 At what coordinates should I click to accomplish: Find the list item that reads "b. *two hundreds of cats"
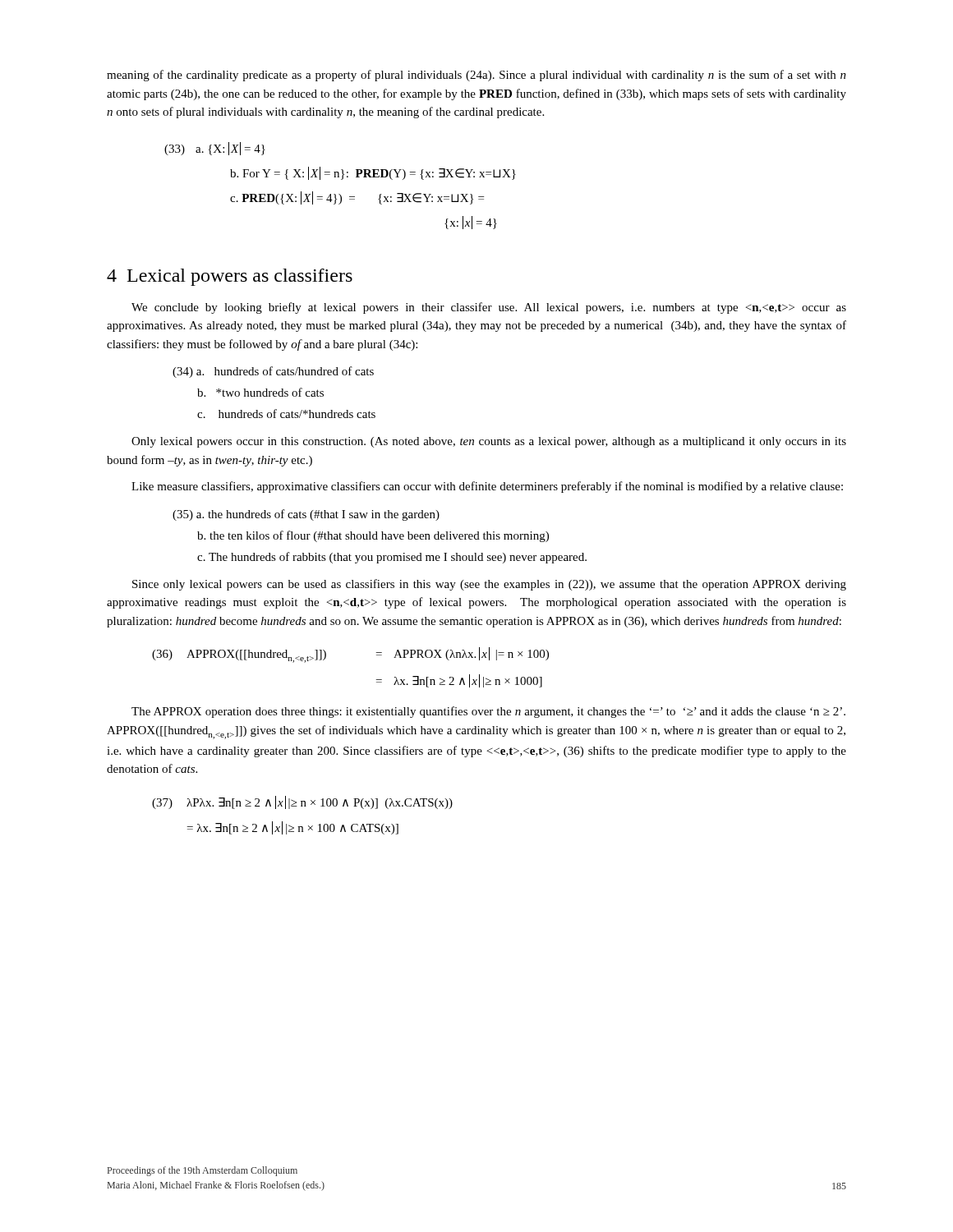pos(260,392)
